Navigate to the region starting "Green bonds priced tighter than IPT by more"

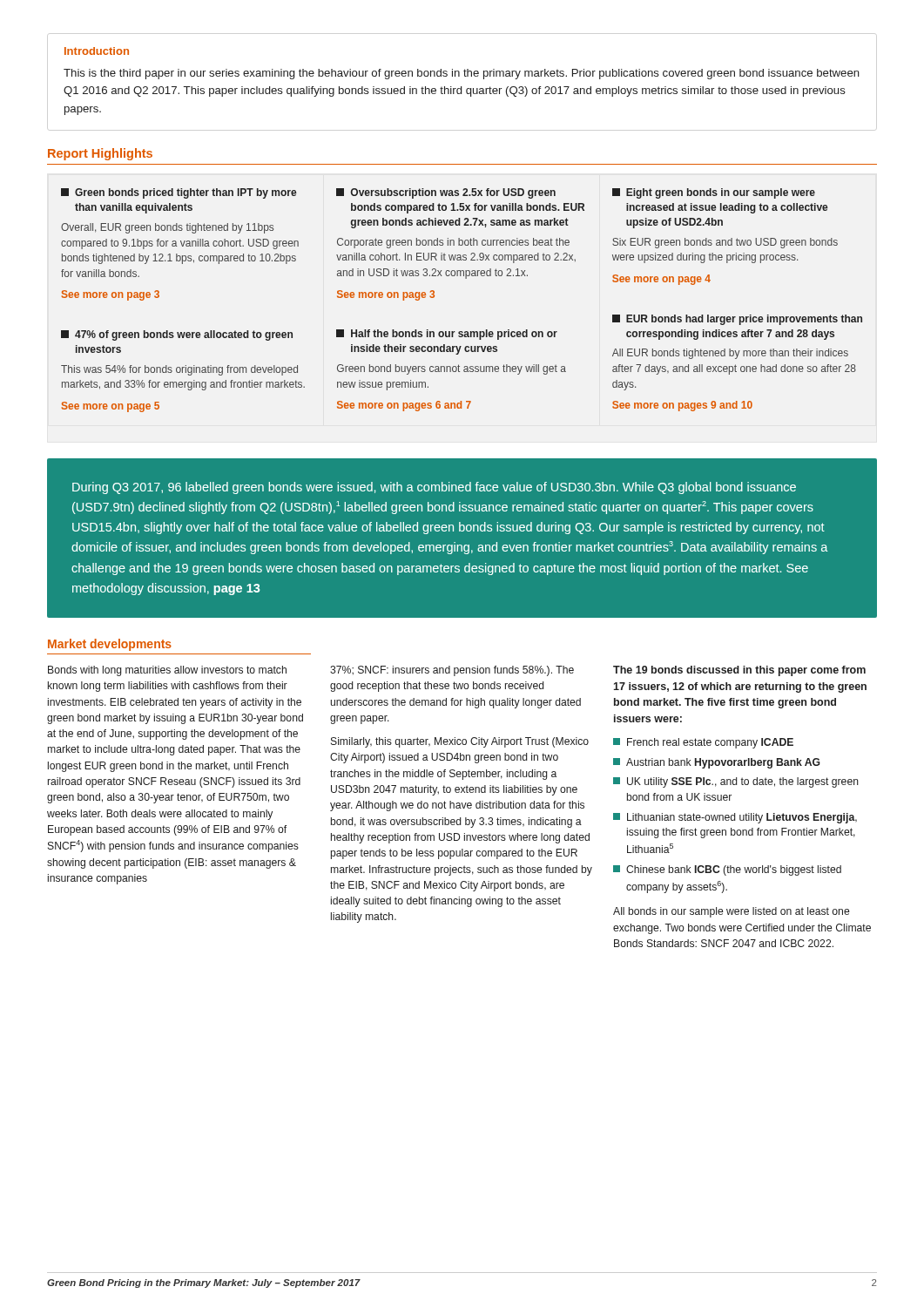coord(186,245)
